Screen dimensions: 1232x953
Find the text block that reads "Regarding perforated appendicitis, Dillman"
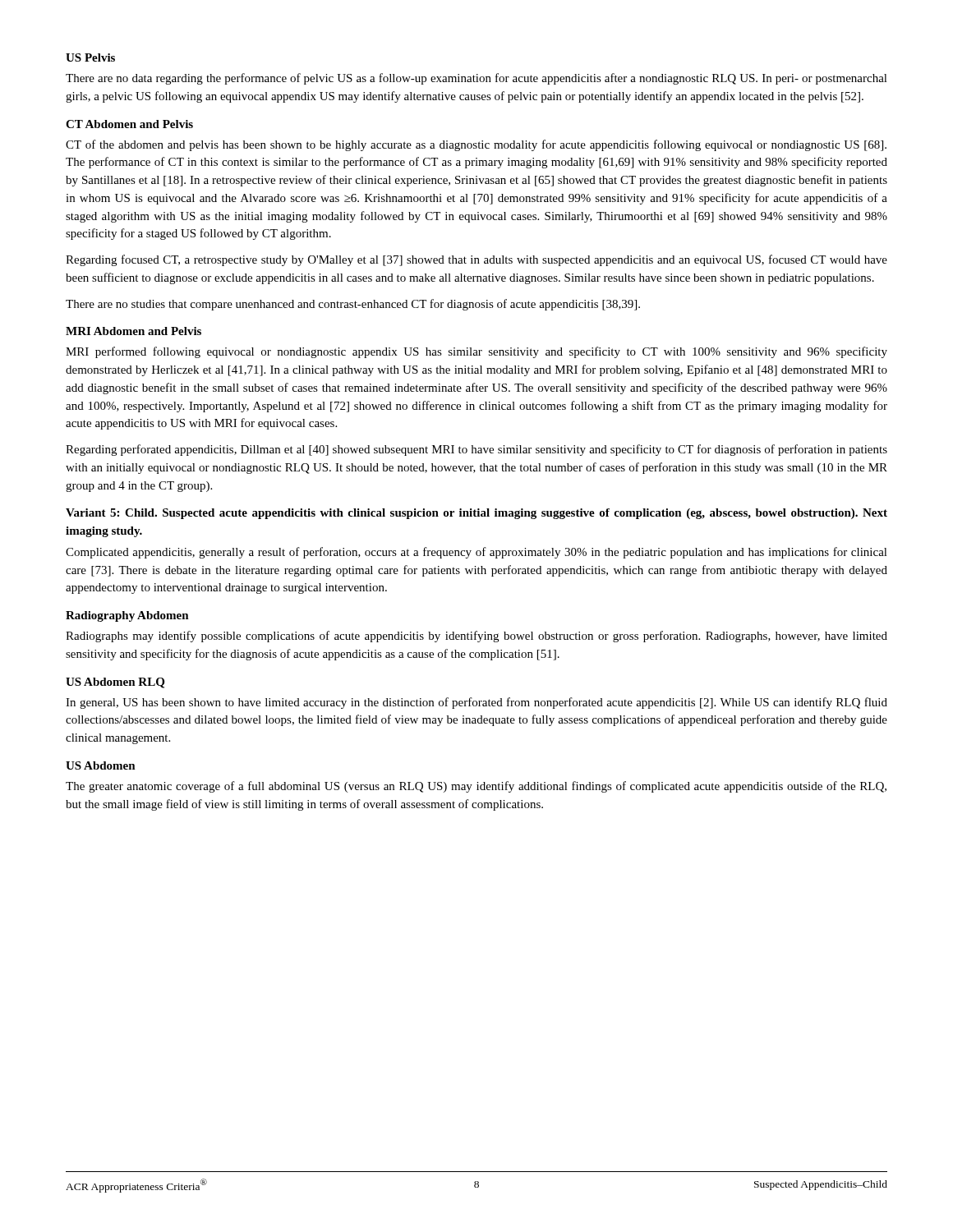point(476,468)
